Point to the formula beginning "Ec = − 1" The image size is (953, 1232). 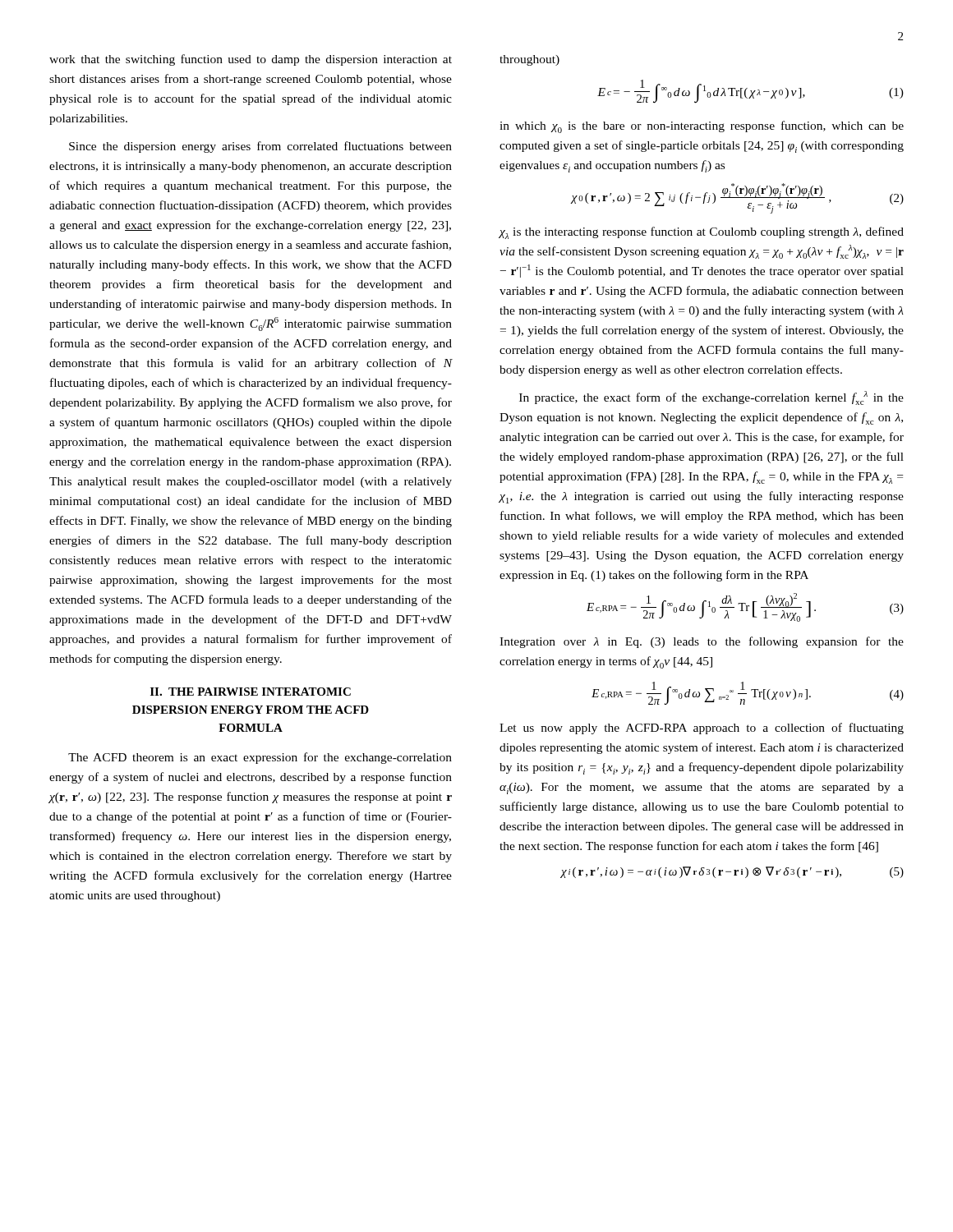[751, 92]
